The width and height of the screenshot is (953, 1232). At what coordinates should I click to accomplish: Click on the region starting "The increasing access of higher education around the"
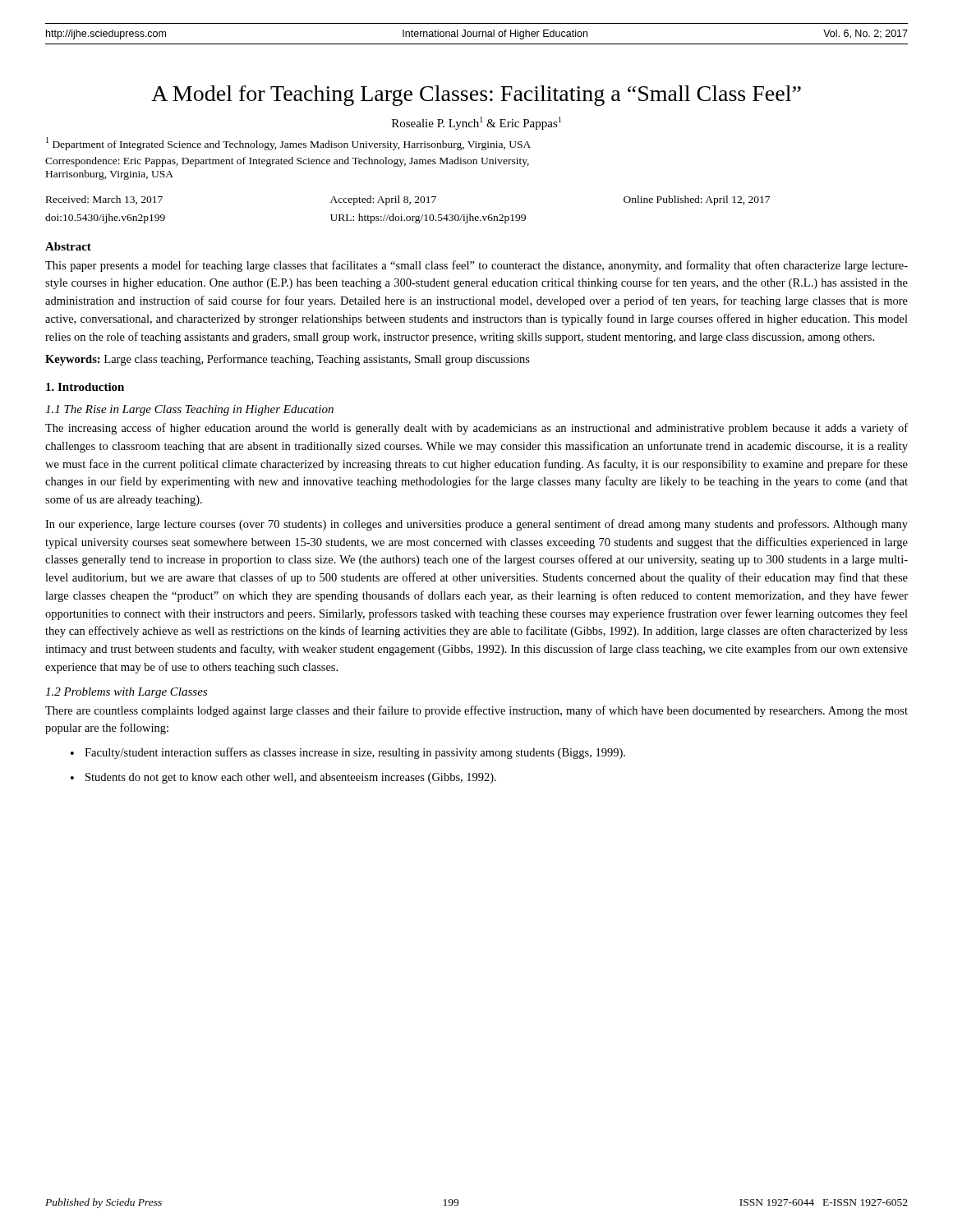pos(476,464)
